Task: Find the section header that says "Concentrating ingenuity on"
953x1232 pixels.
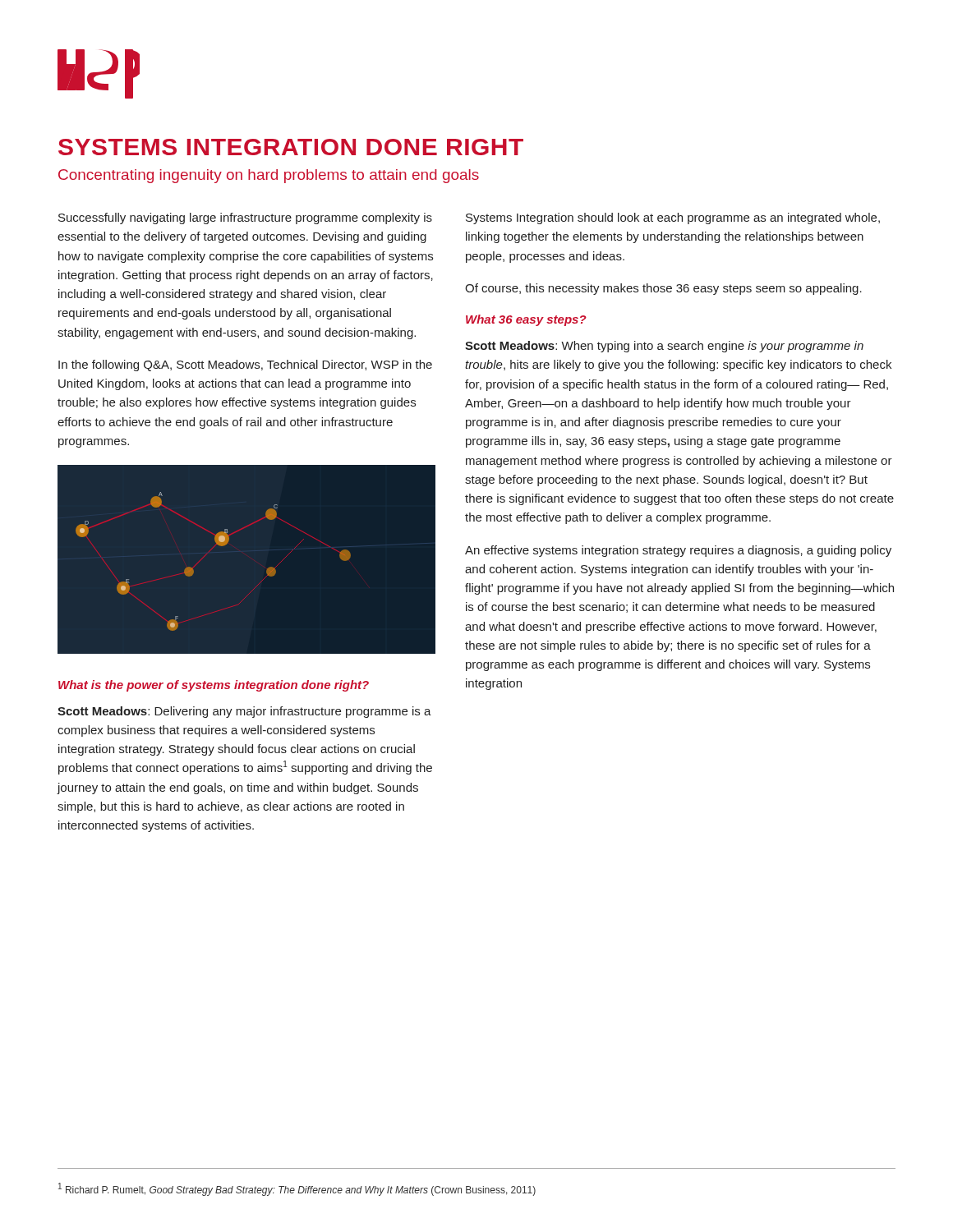Action: 476,175
